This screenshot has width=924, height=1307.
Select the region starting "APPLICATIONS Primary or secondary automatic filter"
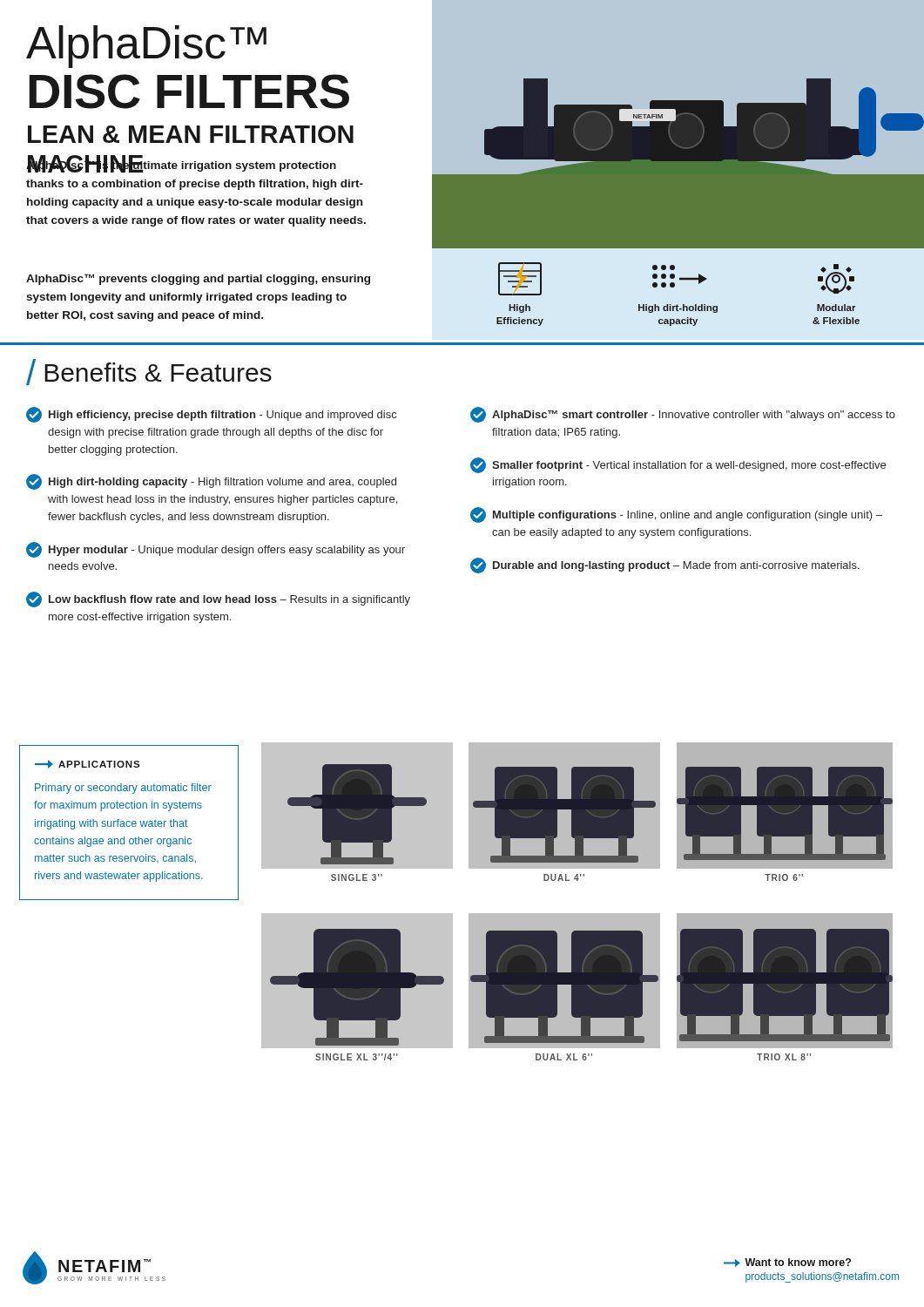coord(129,822)
